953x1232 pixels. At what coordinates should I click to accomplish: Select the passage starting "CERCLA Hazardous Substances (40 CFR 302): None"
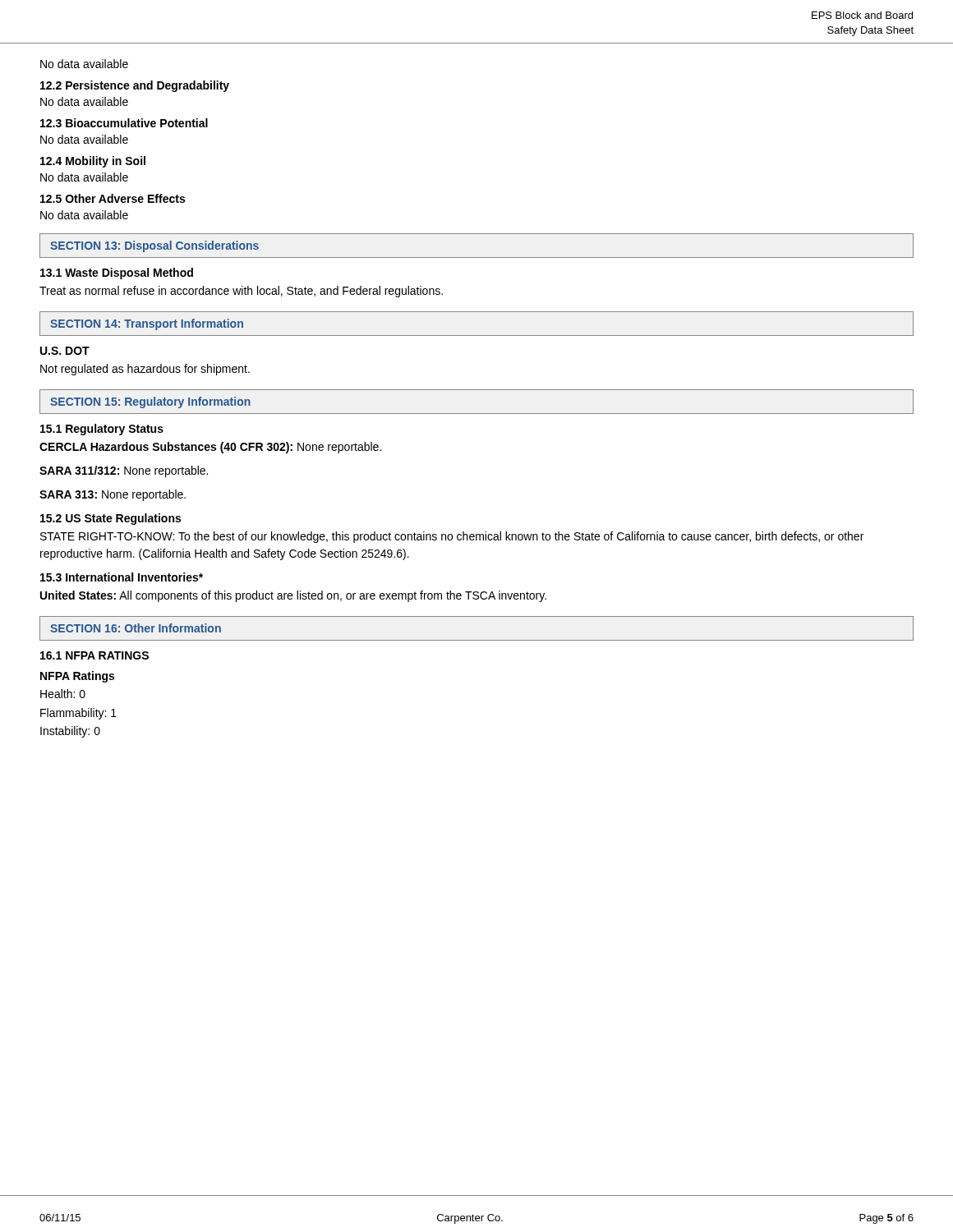[211, 447]
